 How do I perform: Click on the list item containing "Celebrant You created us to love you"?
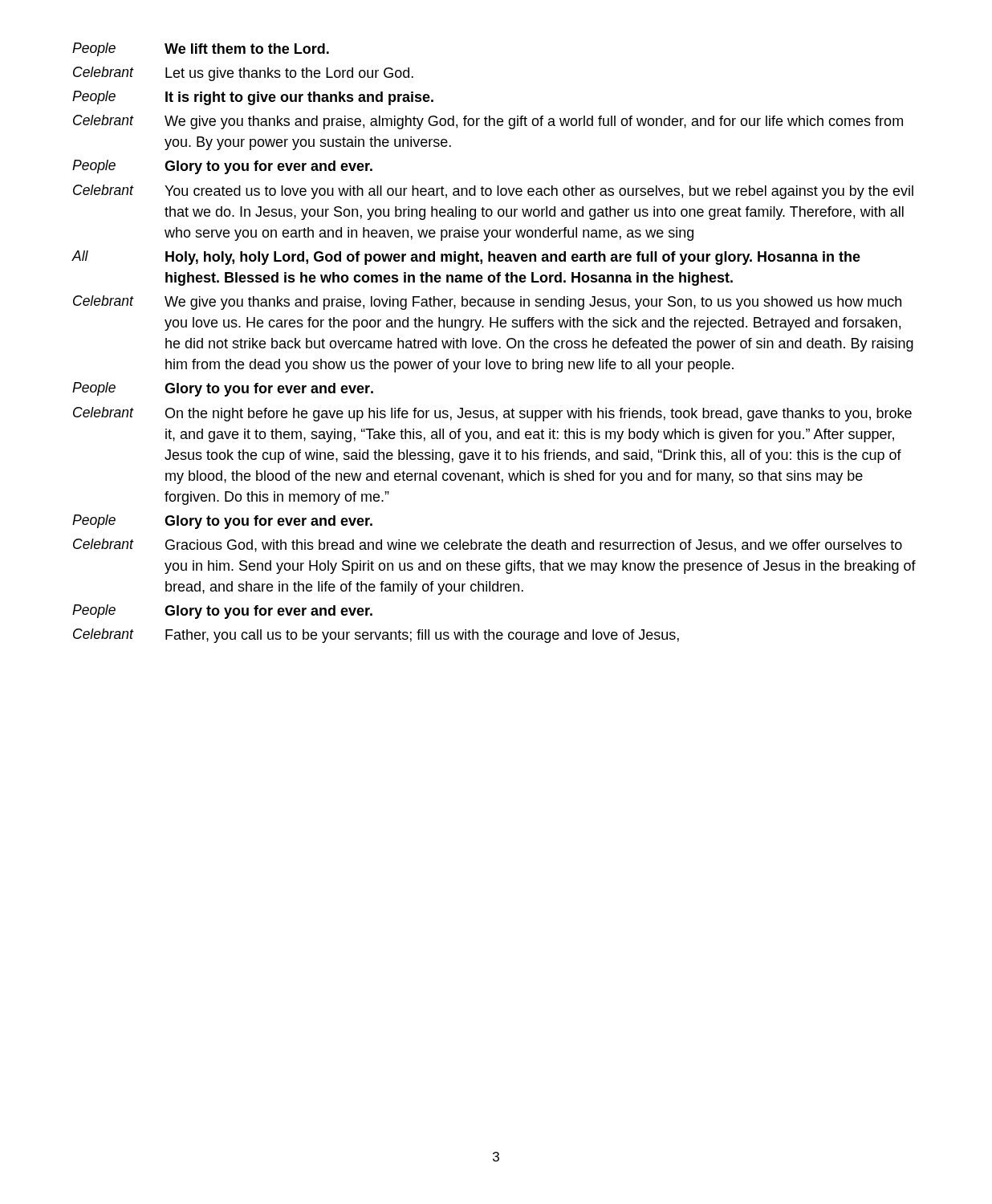[496, 212]
